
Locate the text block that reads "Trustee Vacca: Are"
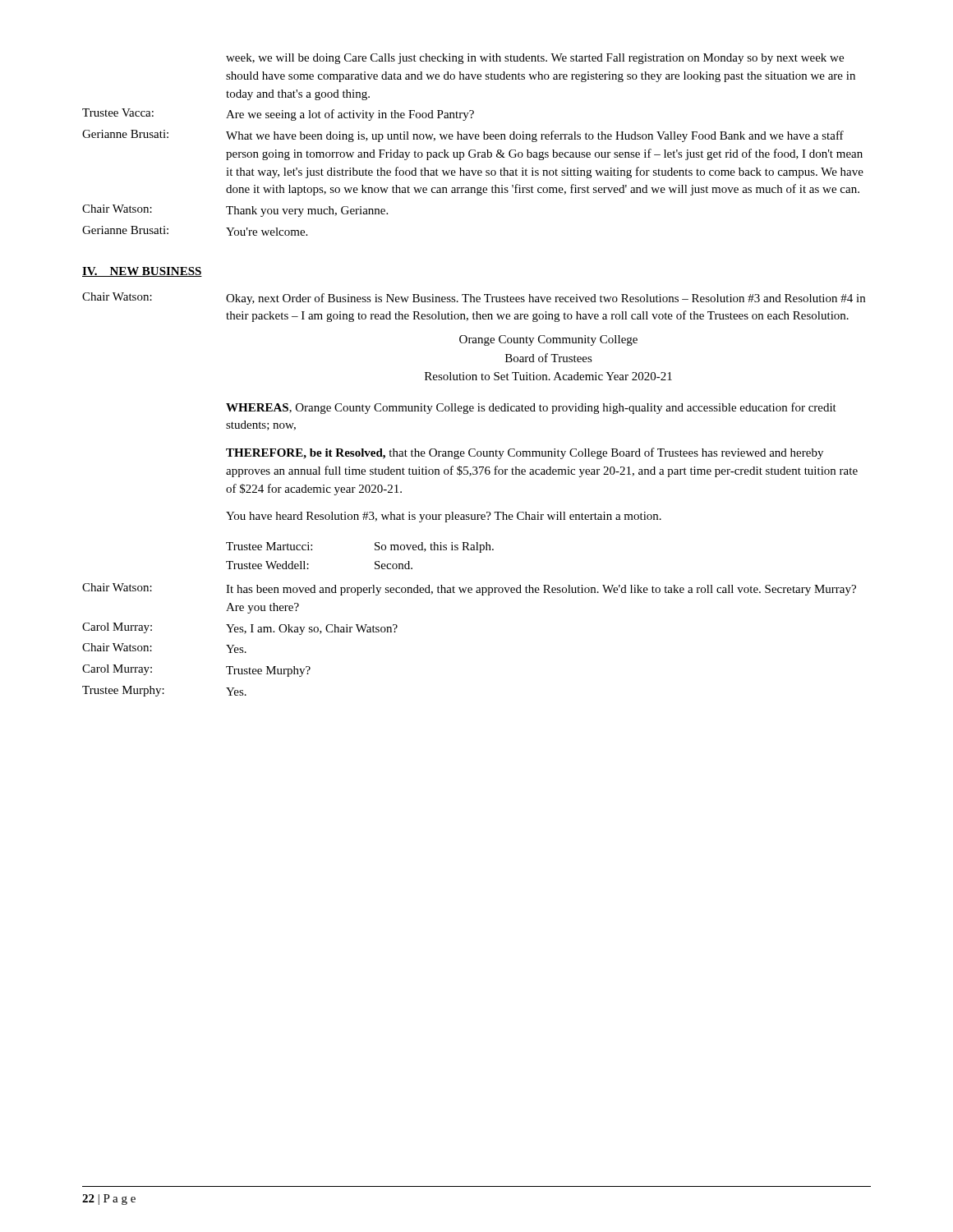[476, 115]
